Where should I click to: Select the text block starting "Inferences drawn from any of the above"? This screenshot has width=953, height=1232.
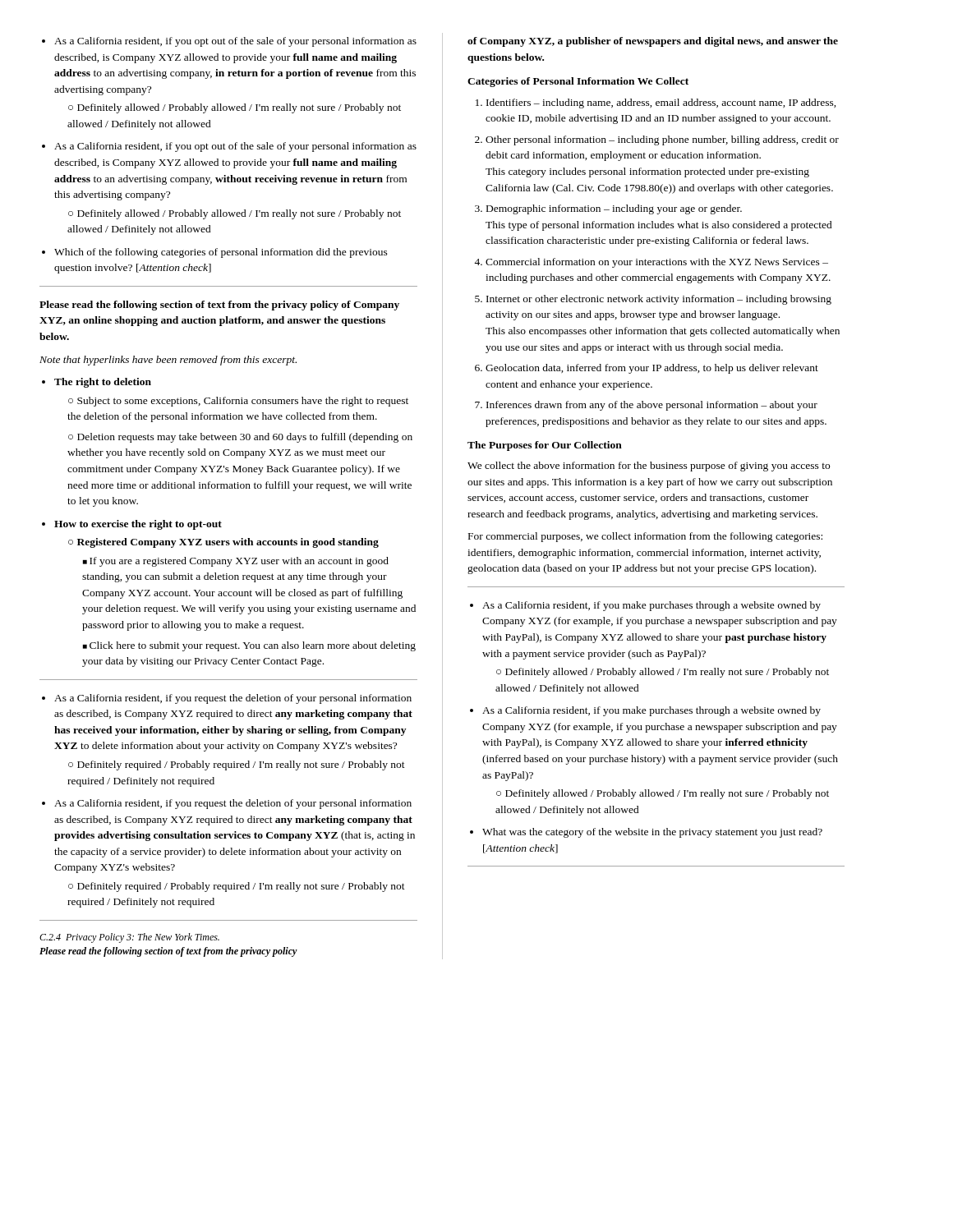[x=656, y=413]
